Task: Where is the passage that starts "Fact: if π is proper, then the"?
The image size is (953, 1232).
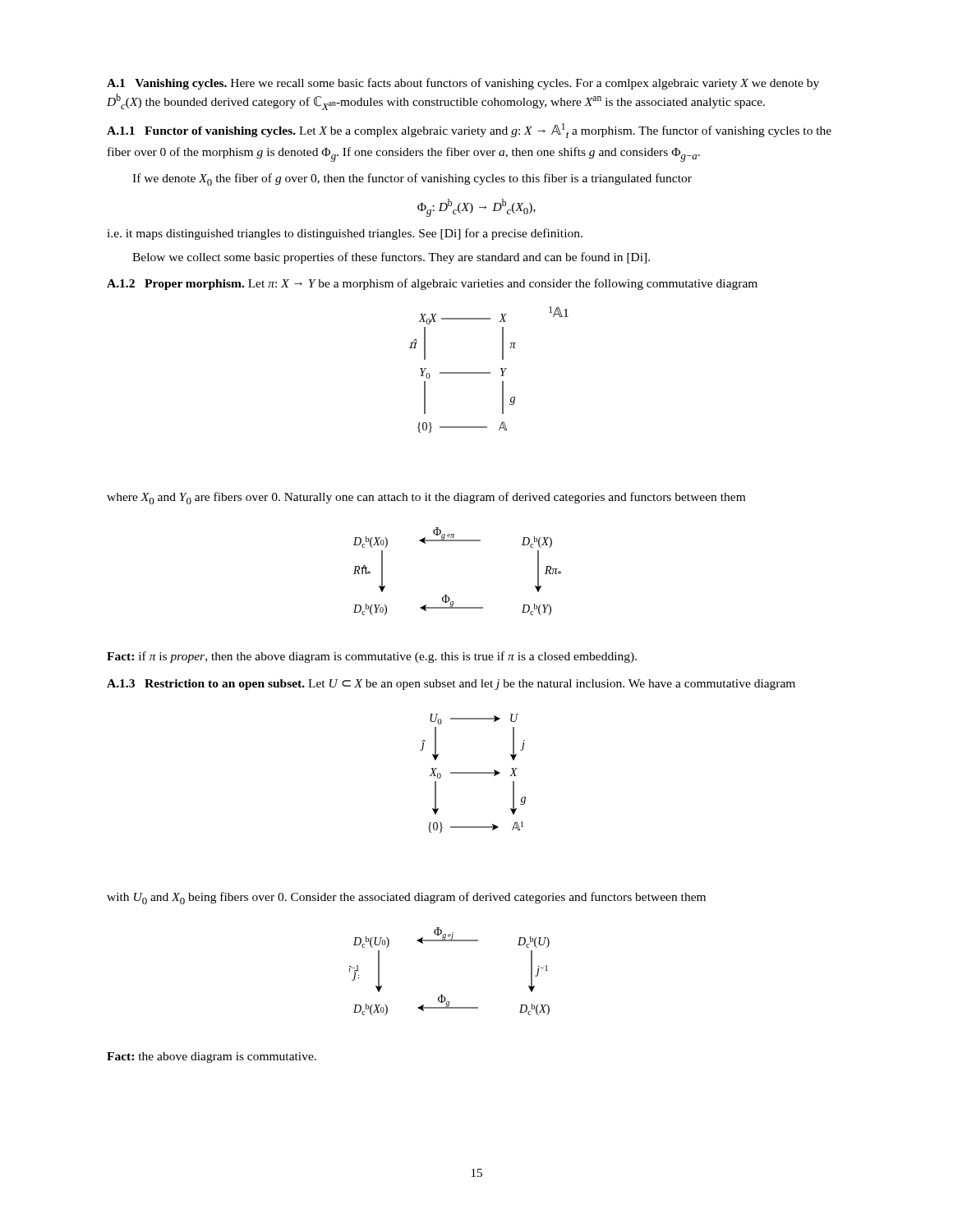Action: point(372,656)
